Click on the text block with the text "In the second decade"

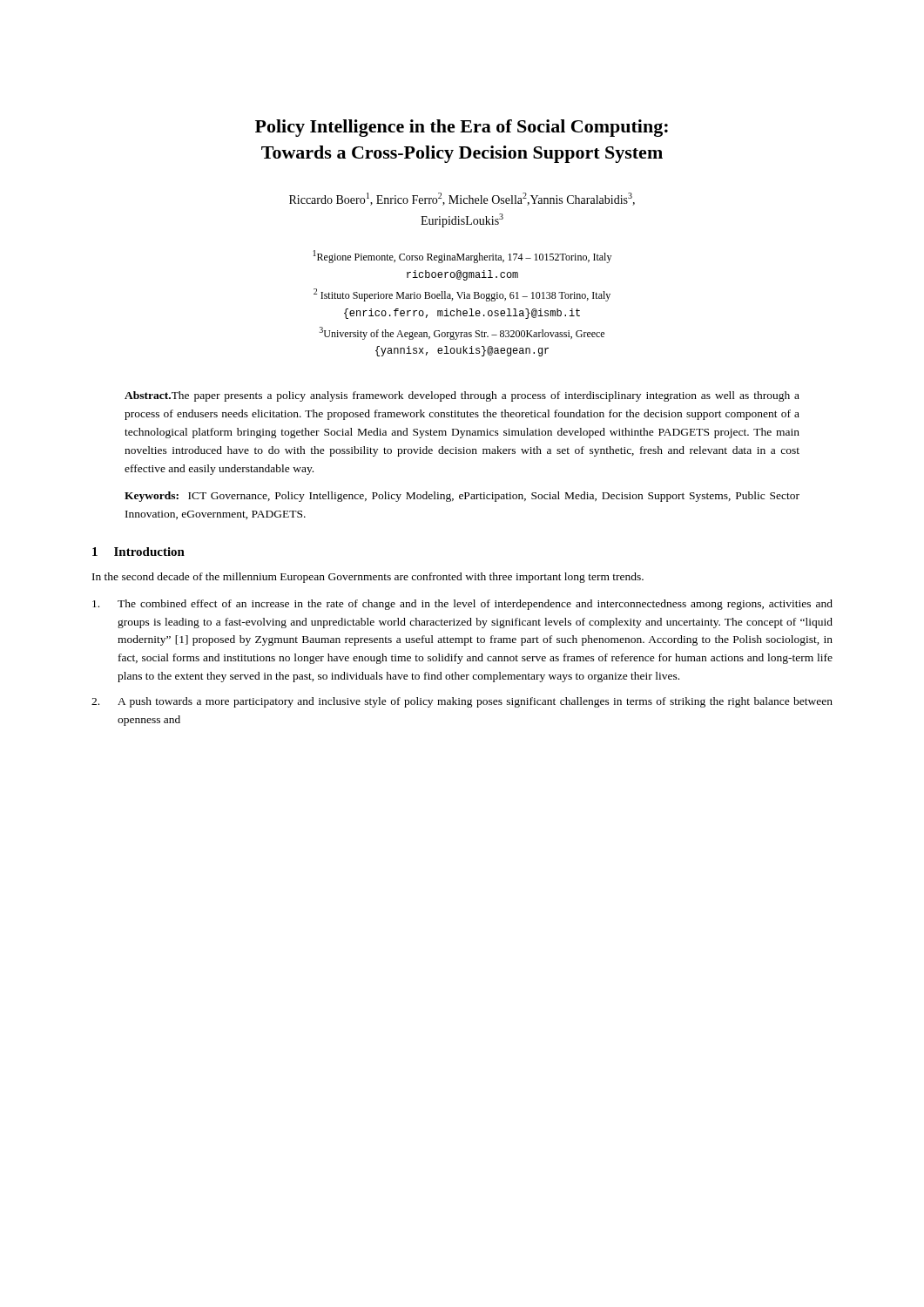(x=368, y=576)
